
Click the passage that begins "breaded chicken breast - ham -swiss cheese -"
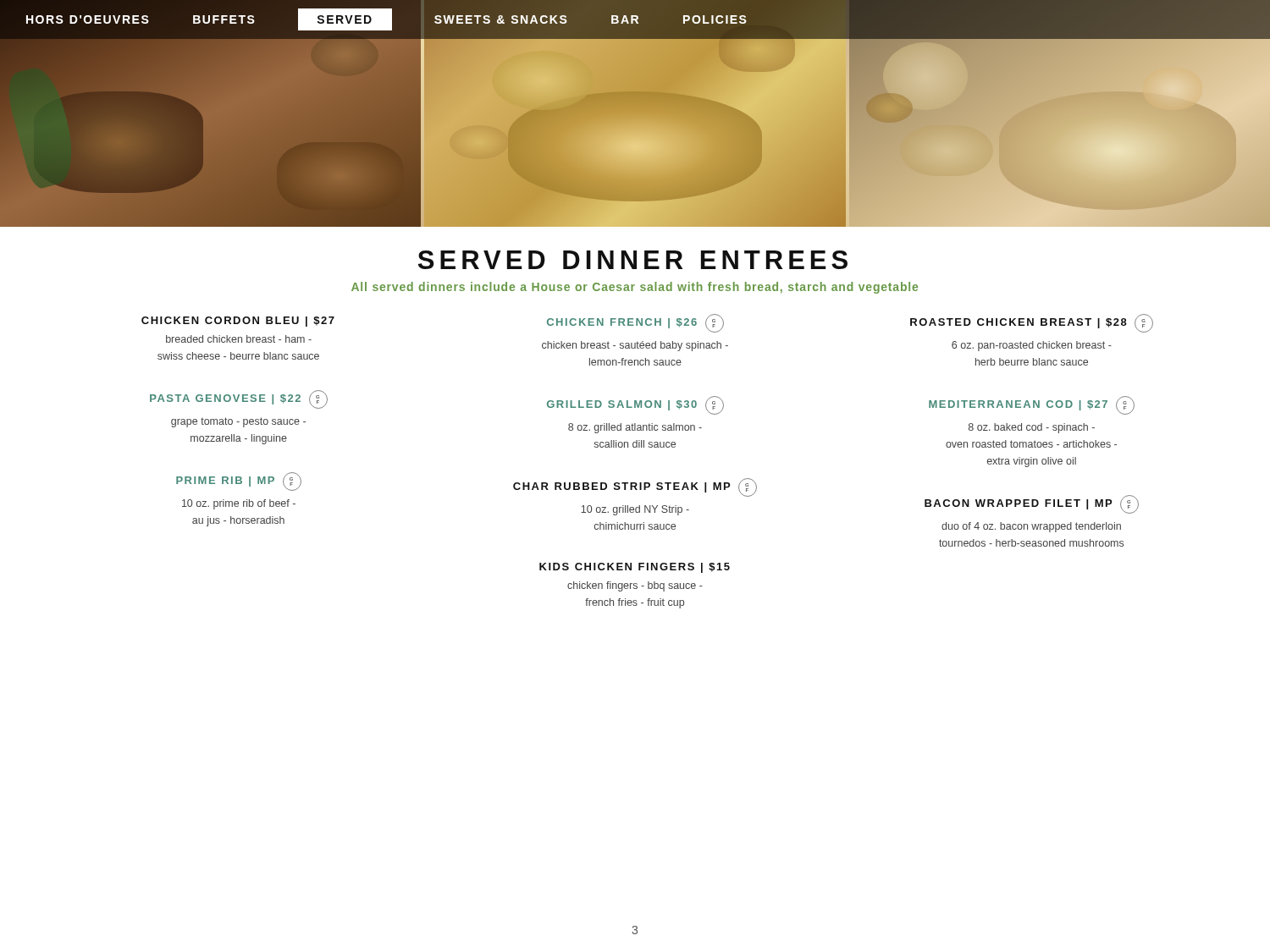click(x=239, y=348)
